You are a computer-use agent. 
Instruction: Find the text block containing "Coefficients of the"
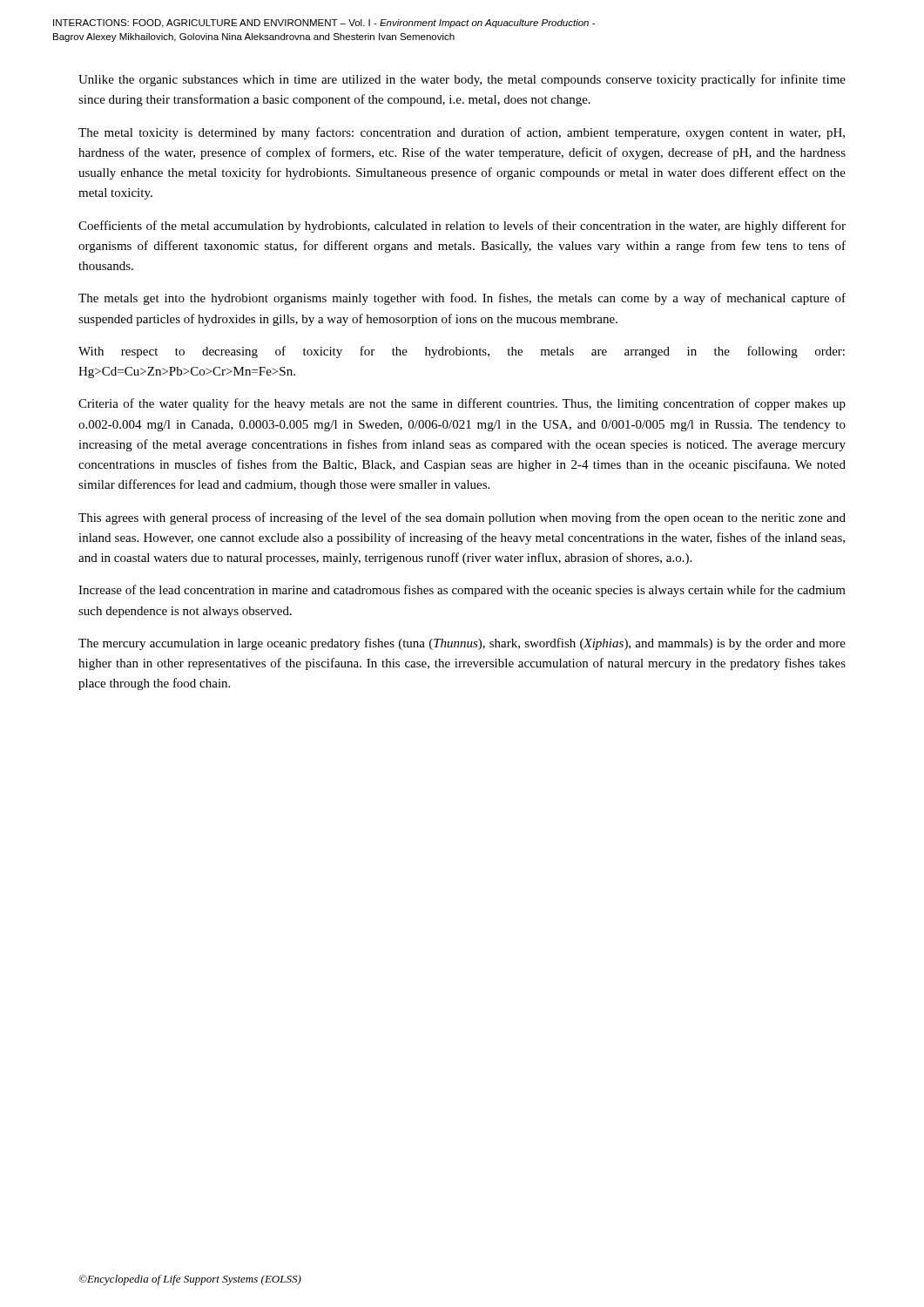(x=462, y=246)
